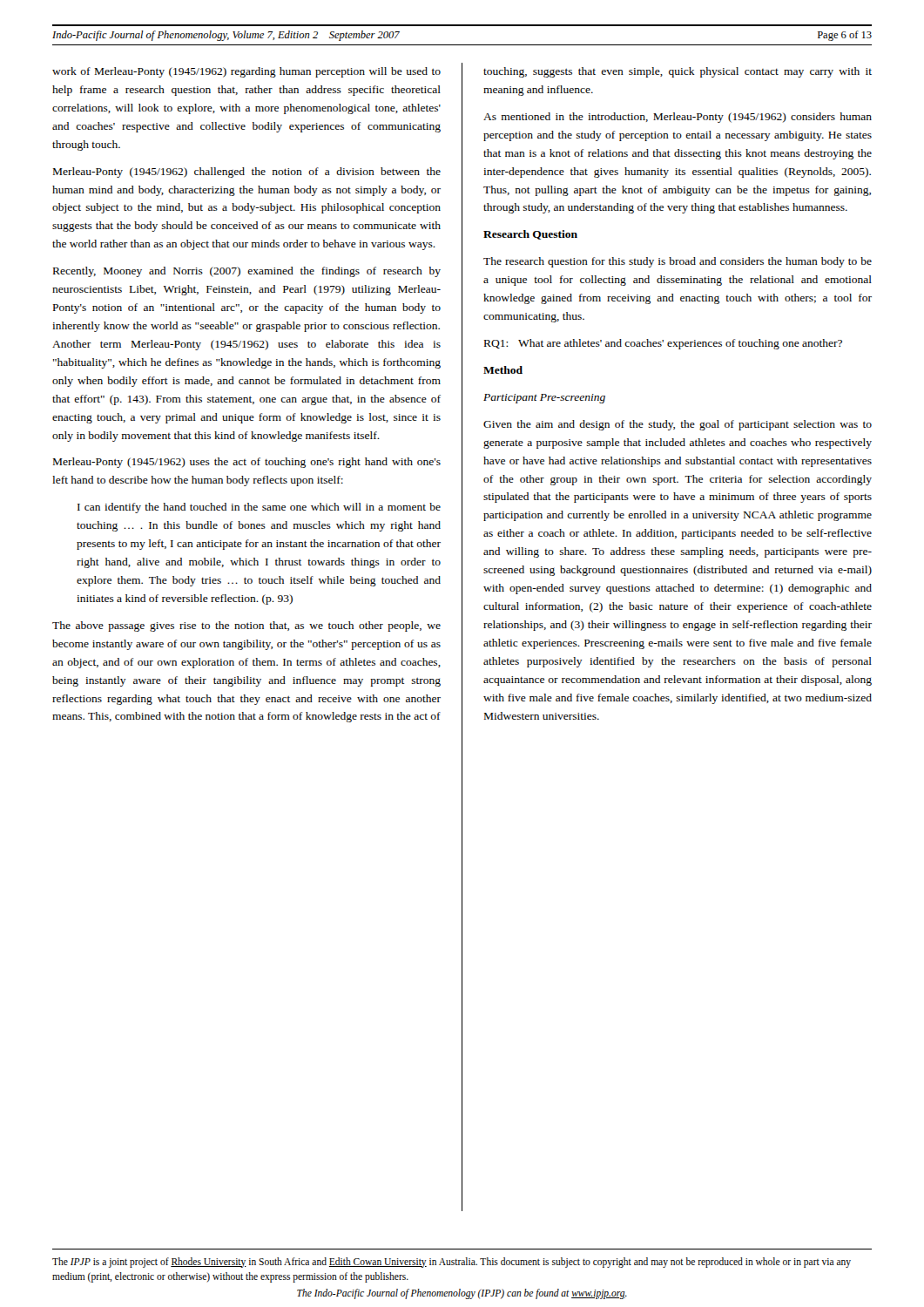This screenshot has width=924, height=1307.
Task: Locate the region starting "RQ1: What are athletes' and coaches' experiences"
Action: coord(678,344)
